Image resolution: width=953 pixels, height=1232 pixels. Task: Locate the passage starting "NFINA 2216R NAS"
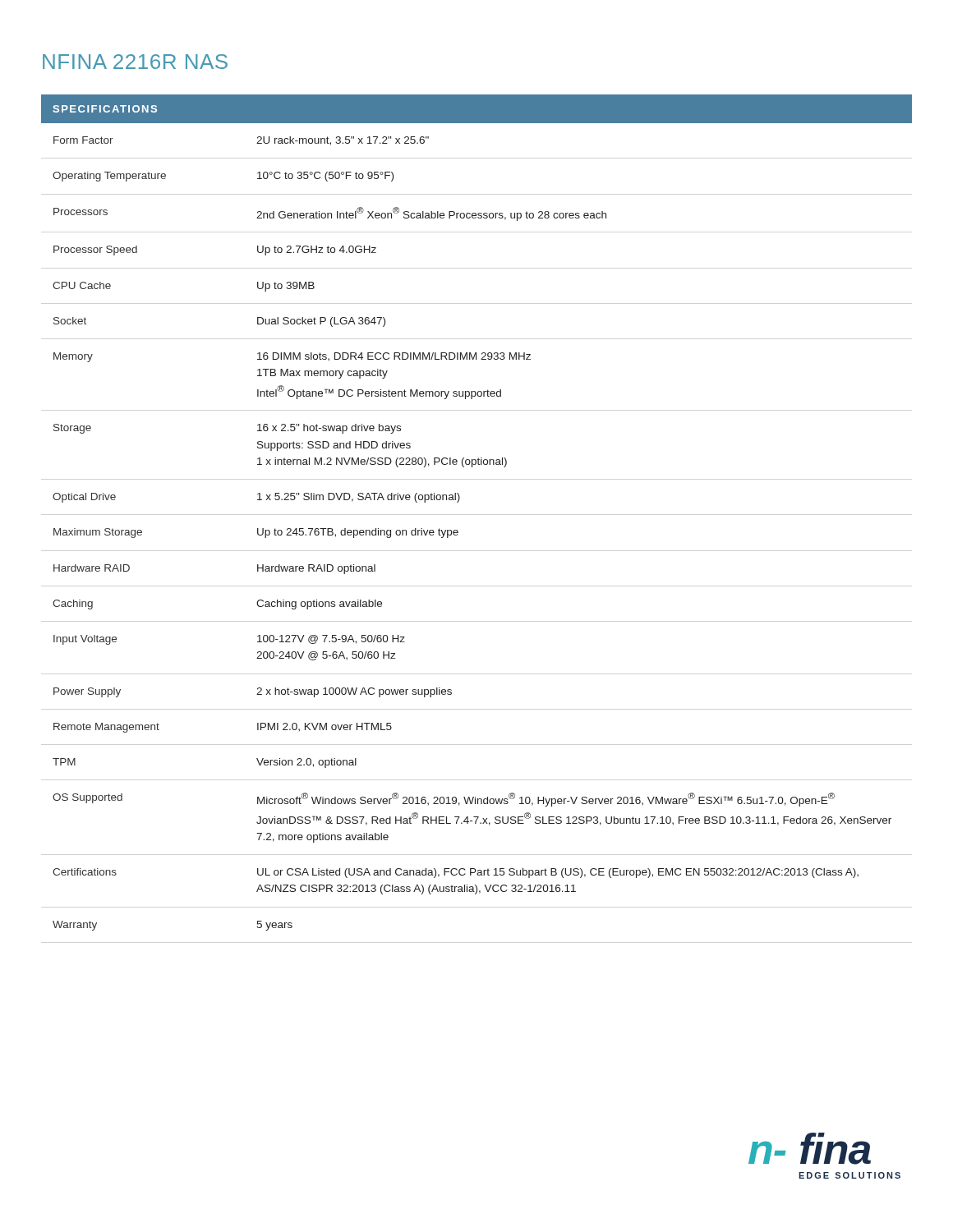(135, 62)
